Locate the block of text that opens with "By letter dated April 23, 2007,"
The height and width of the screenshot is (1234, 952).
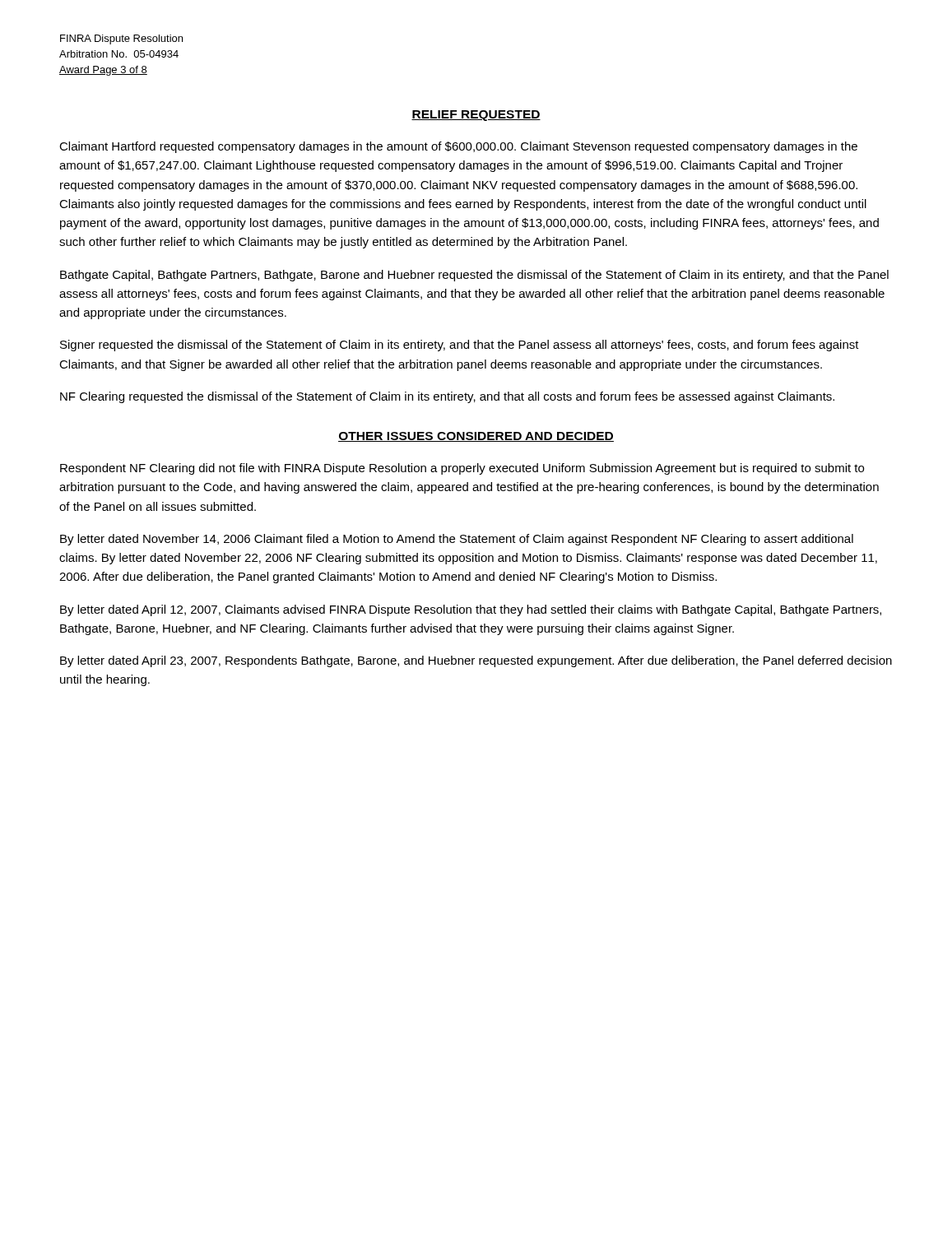(x=476, y=670)
